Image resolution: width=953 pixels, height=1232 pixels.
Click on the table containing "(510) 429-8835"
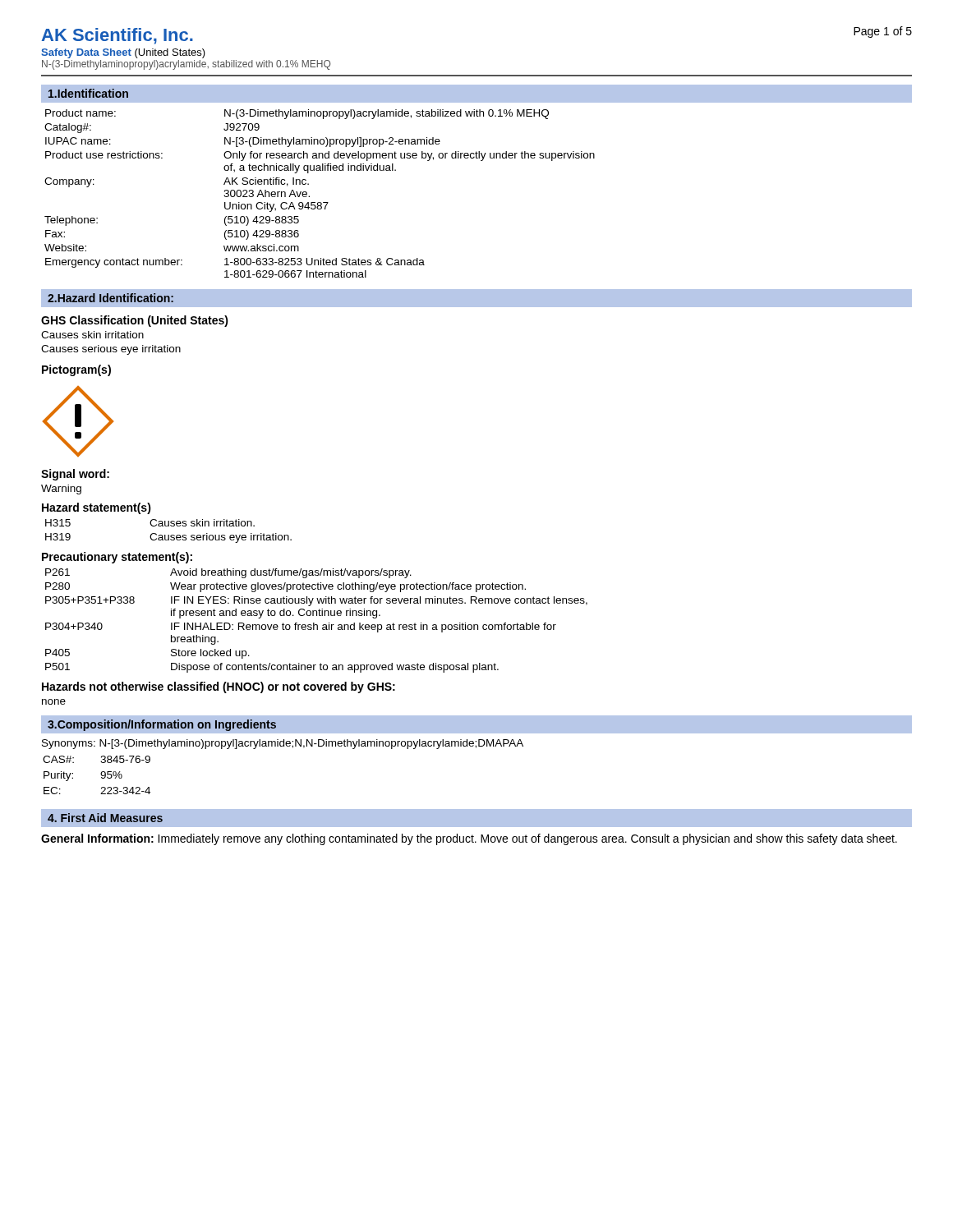coord(476,193)
